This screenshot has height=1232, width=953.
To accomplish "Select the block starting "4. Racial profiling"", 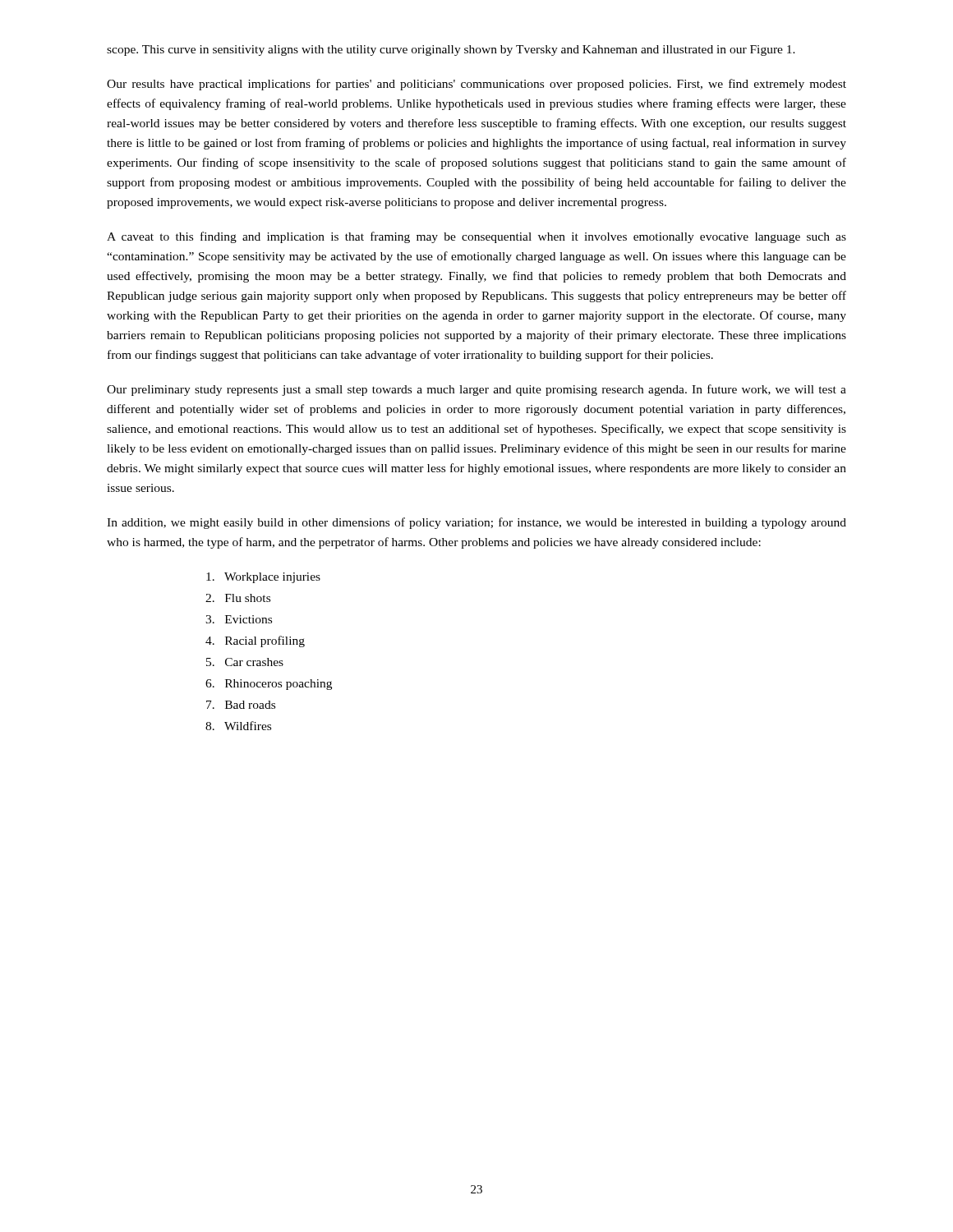I will coord(255,641).
